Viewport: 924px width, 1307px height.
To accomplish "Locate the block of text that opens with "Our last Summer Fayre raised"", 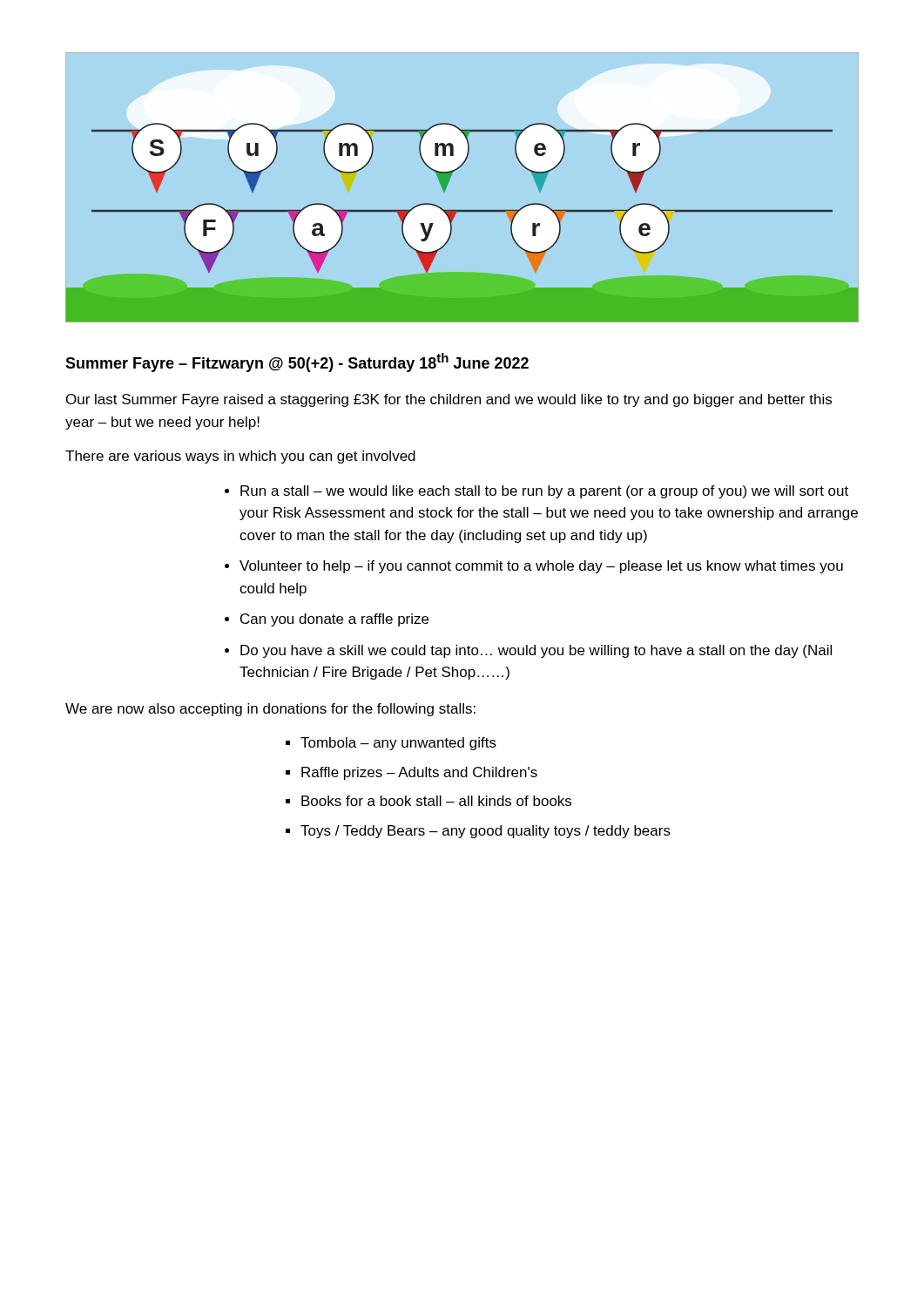I will 449,411.
